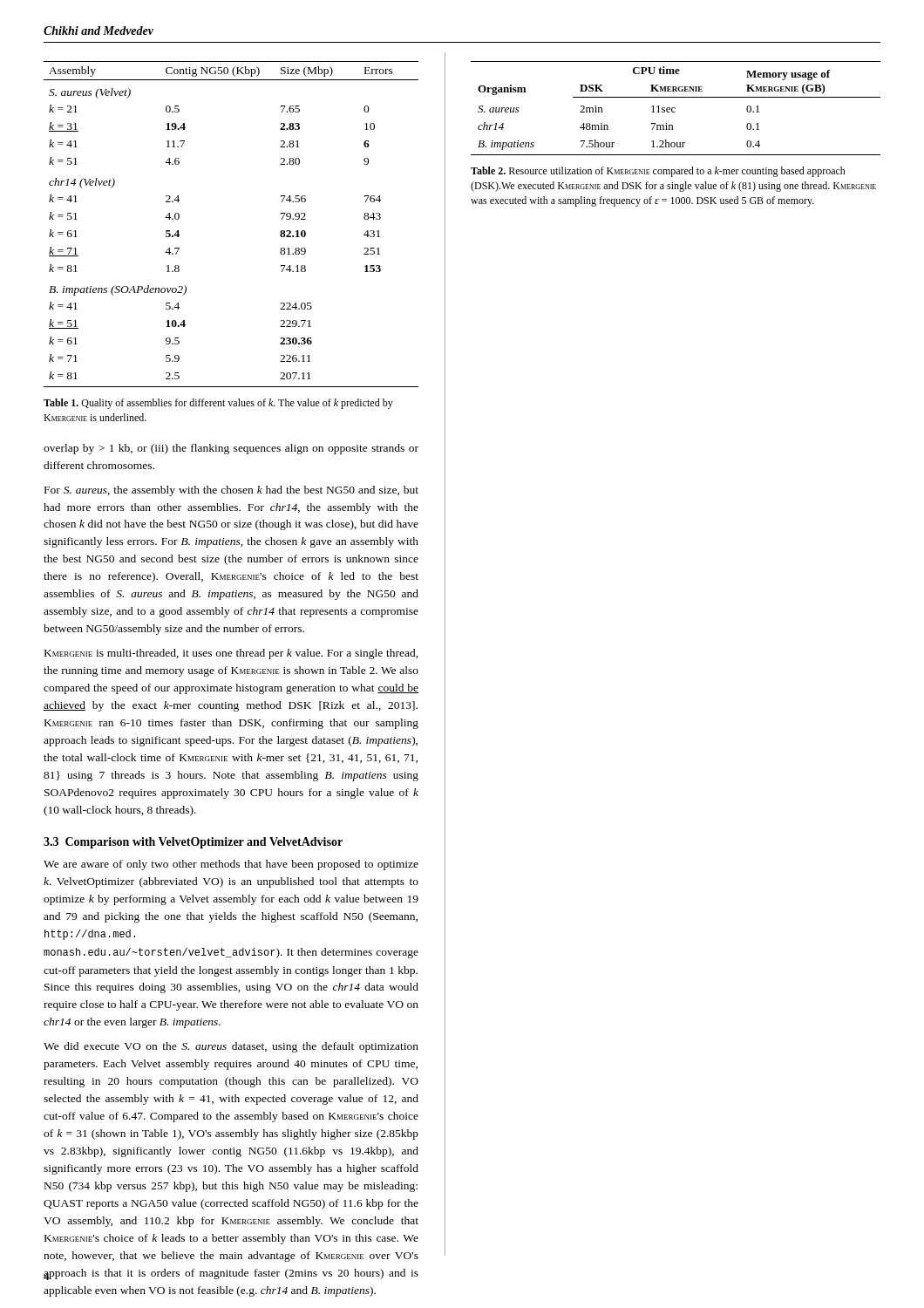This screenshot has width=924, height=1308.
Task: Find the section header containing "3.3 Comparison with VelvetOptimizer and VelvetAdvisor"
Action: pos(193,842)
